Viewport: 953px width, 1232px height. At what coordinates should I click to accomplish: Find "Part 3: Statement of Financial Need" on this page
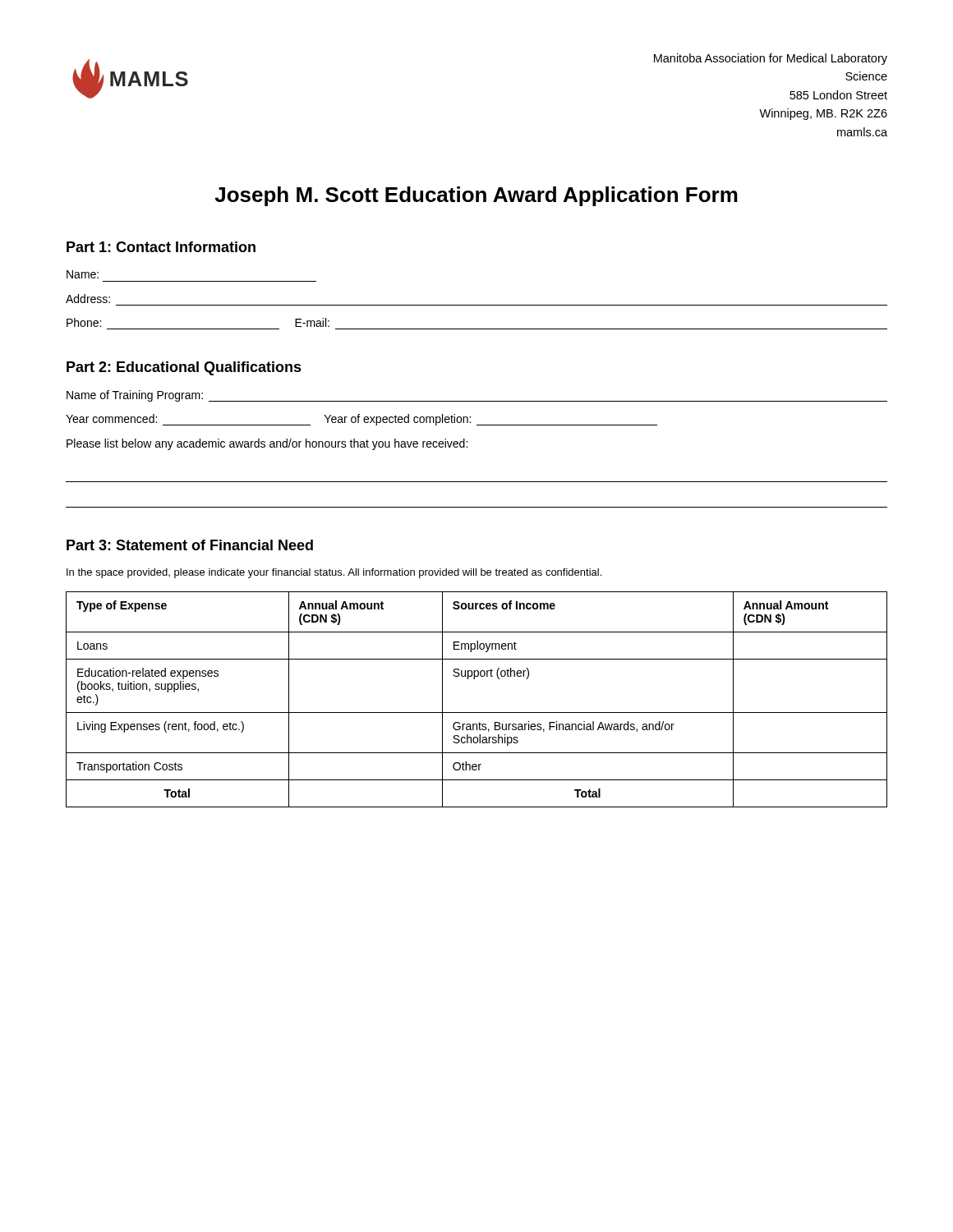click(x=190, y=546)
